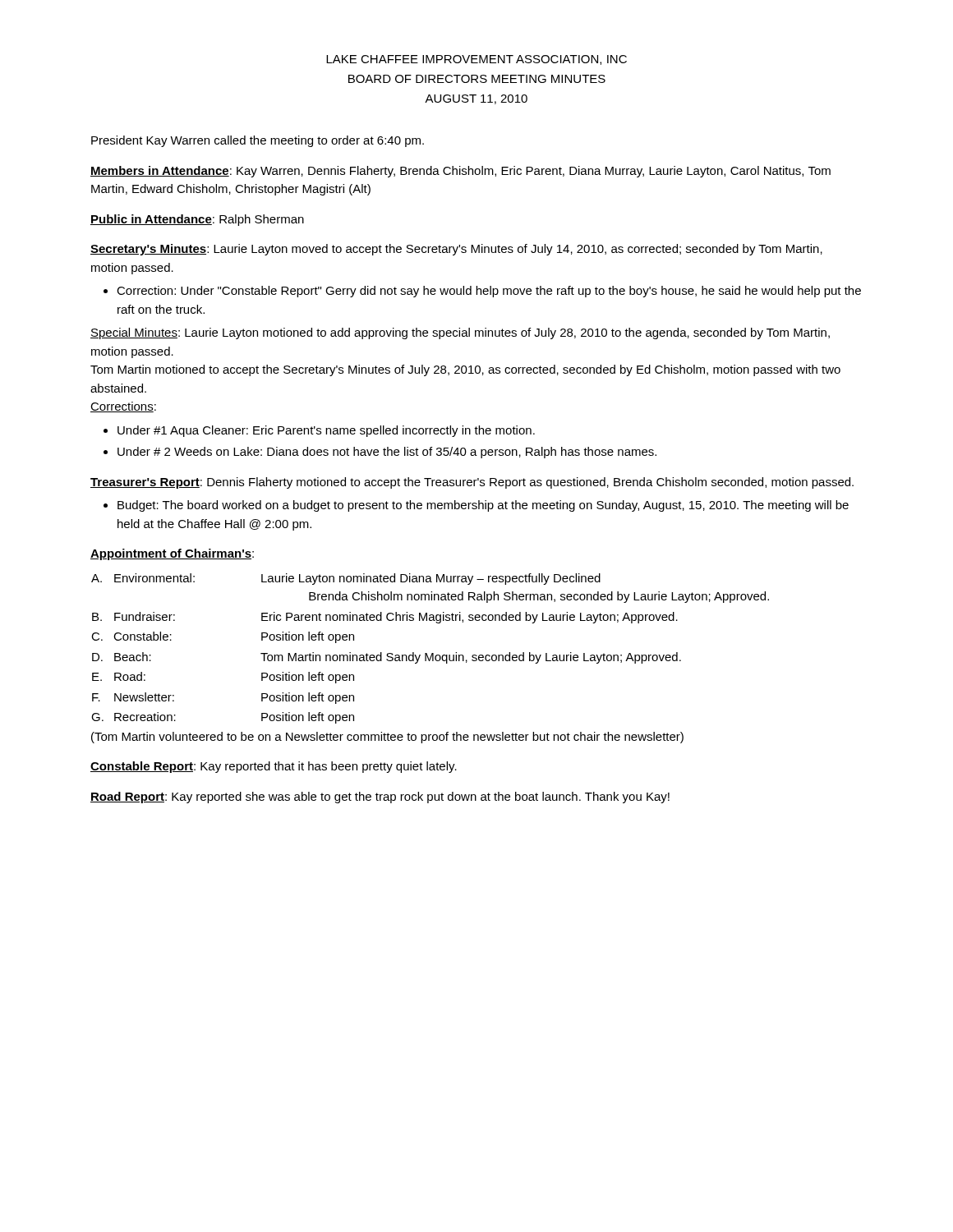Find the region starting "G. Recreation: Position left open"
Image resolution: width=953 pixels, height=1232 pixels.
pyautogui.click(x=131, y=717)
